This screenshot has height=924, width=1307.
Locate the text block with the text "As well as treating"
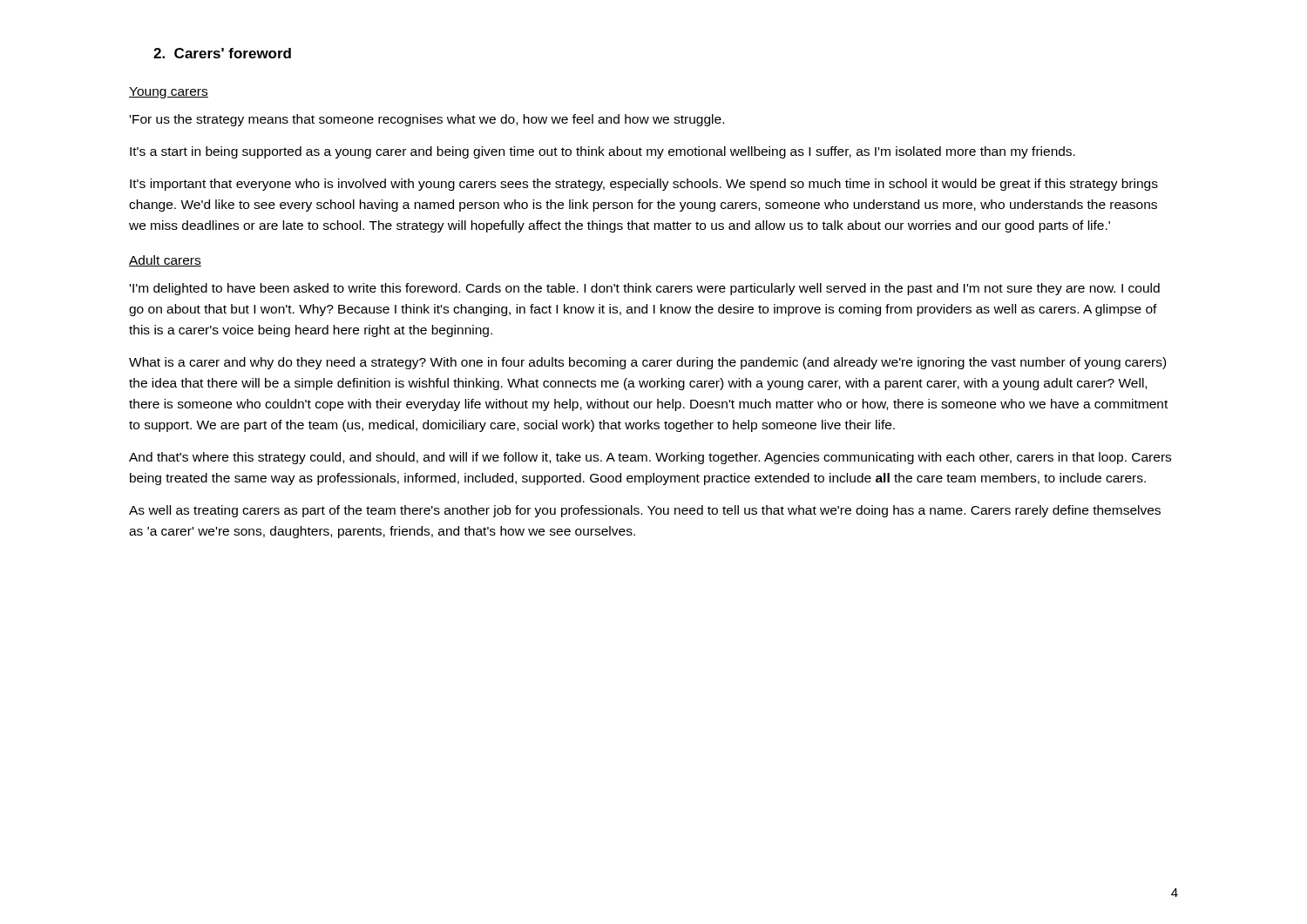click(x=645, y=521)
